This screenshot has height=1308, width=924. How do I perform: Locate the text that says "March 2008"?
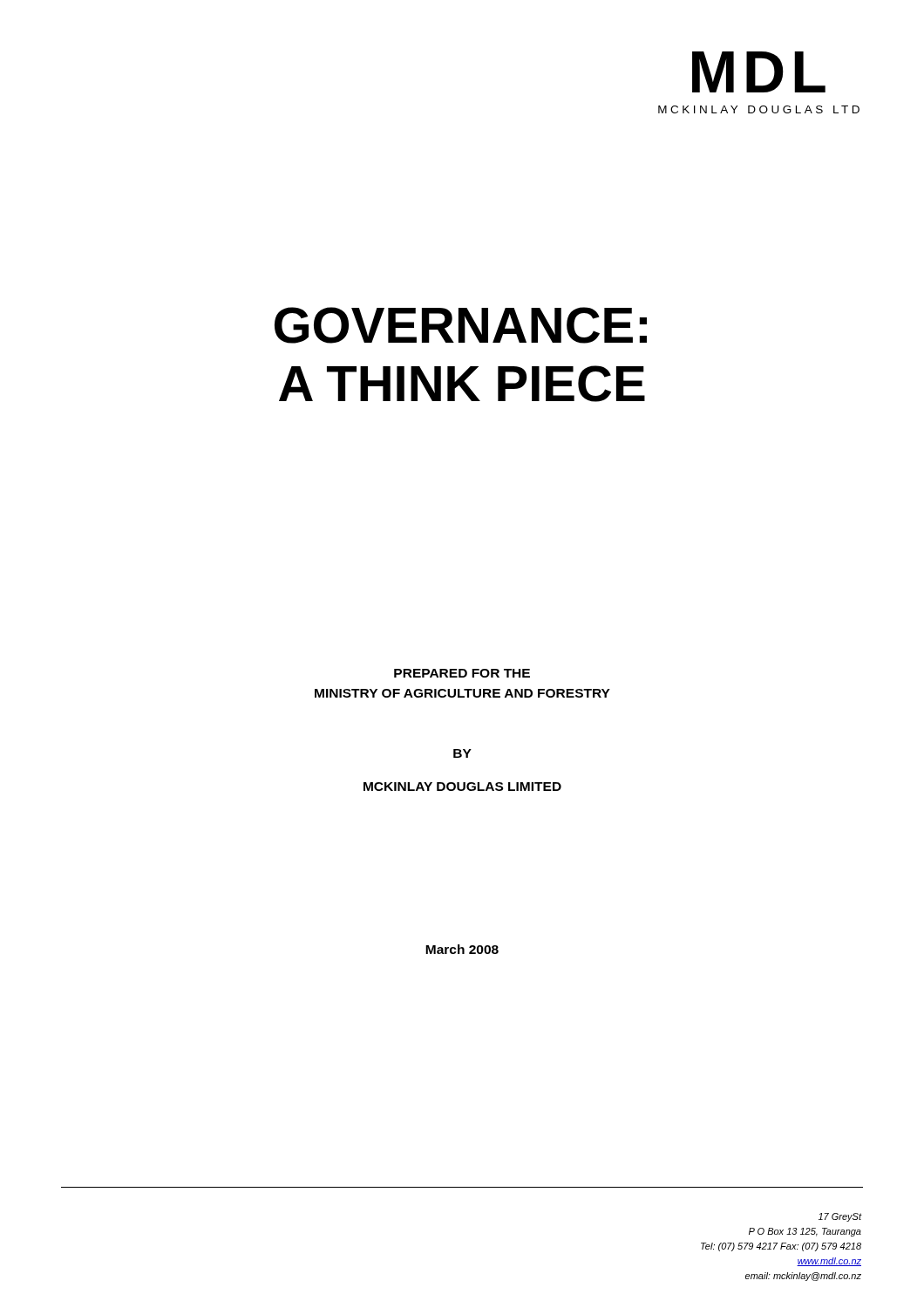[x=462, y=950]
